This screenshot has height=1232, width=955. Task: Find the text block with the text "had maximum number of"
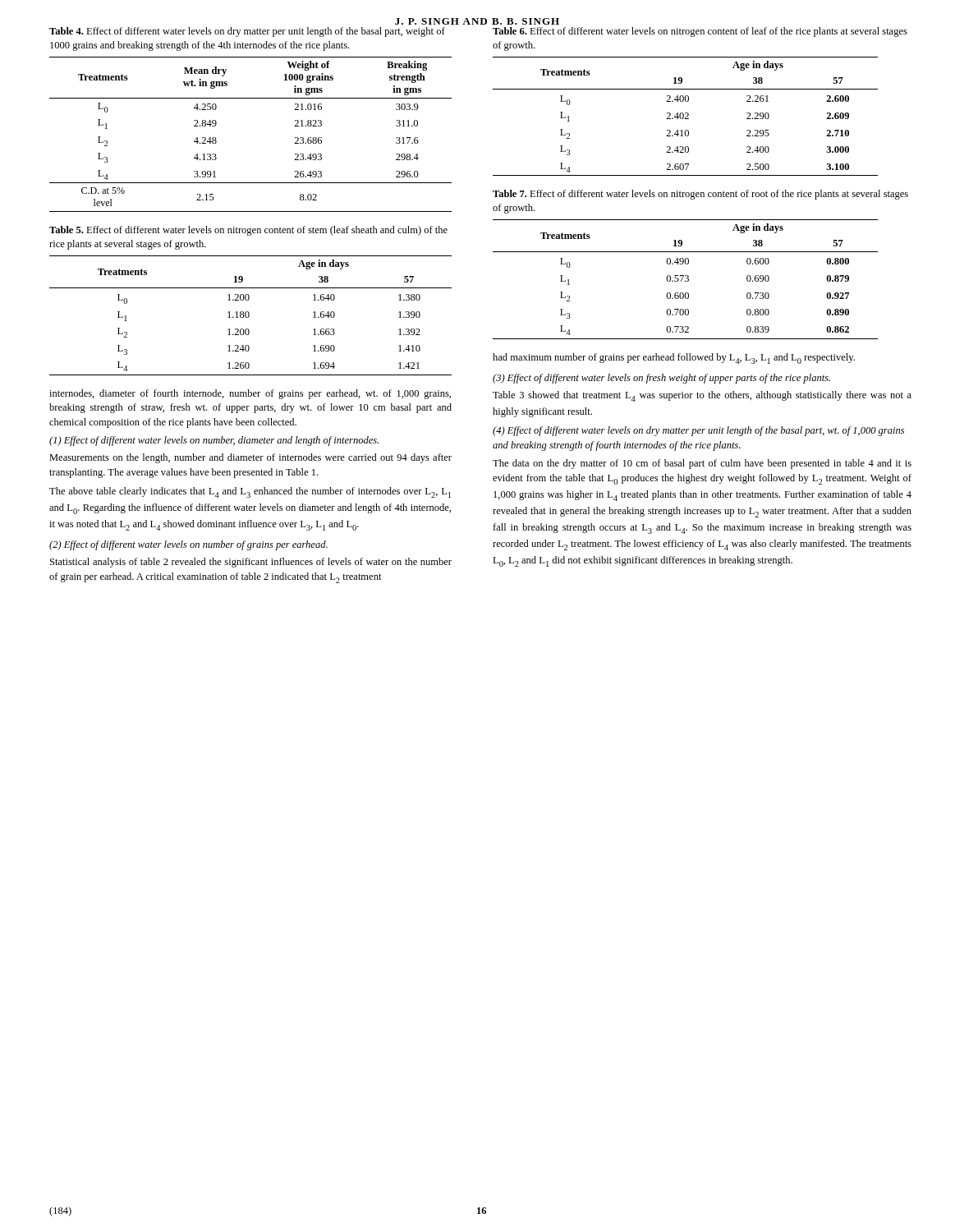pyautogui.click(x=674, y=358)
